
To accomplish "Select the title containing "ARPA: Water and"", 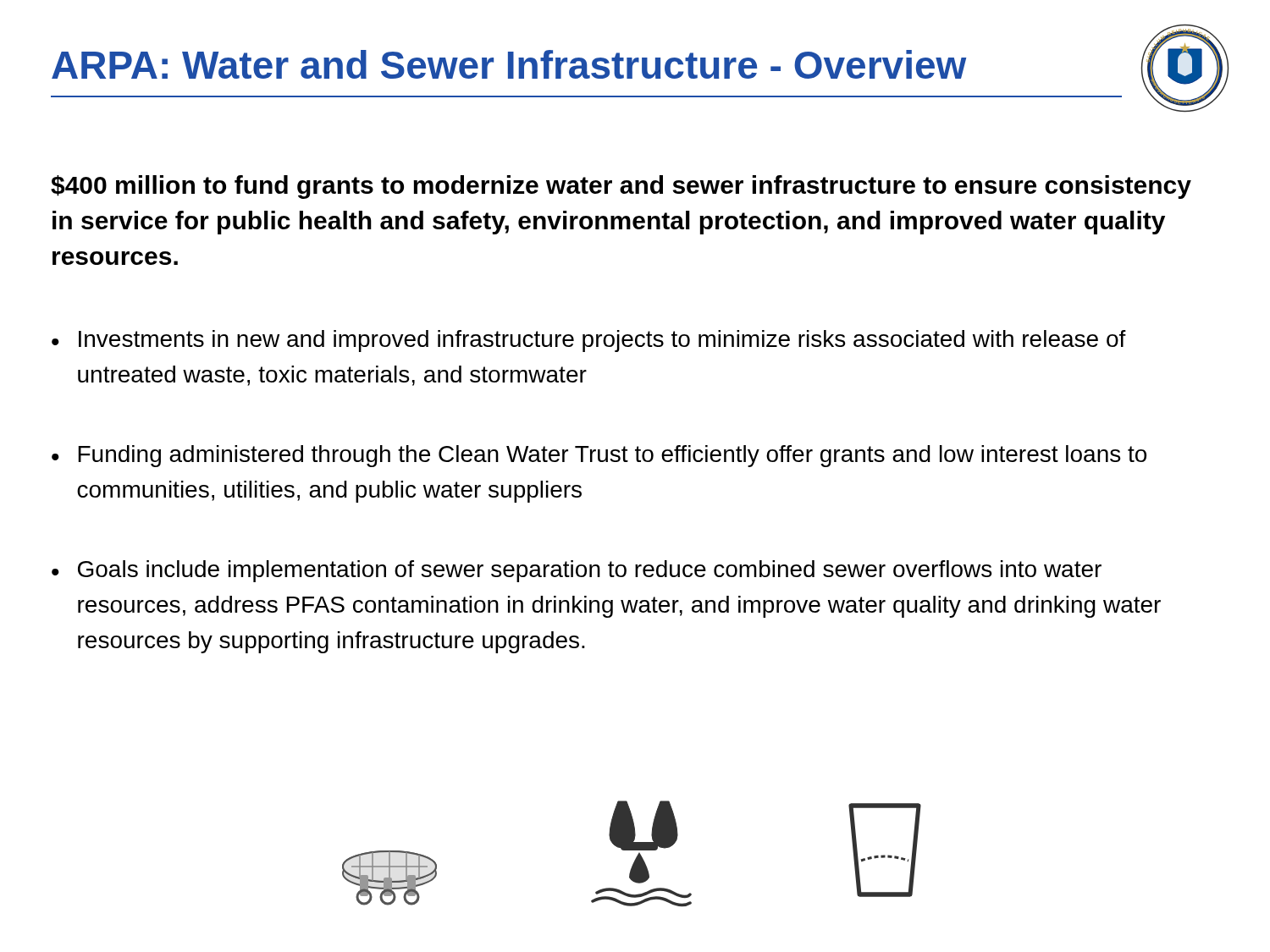I will pyautogui.click(x=586, y=70).
